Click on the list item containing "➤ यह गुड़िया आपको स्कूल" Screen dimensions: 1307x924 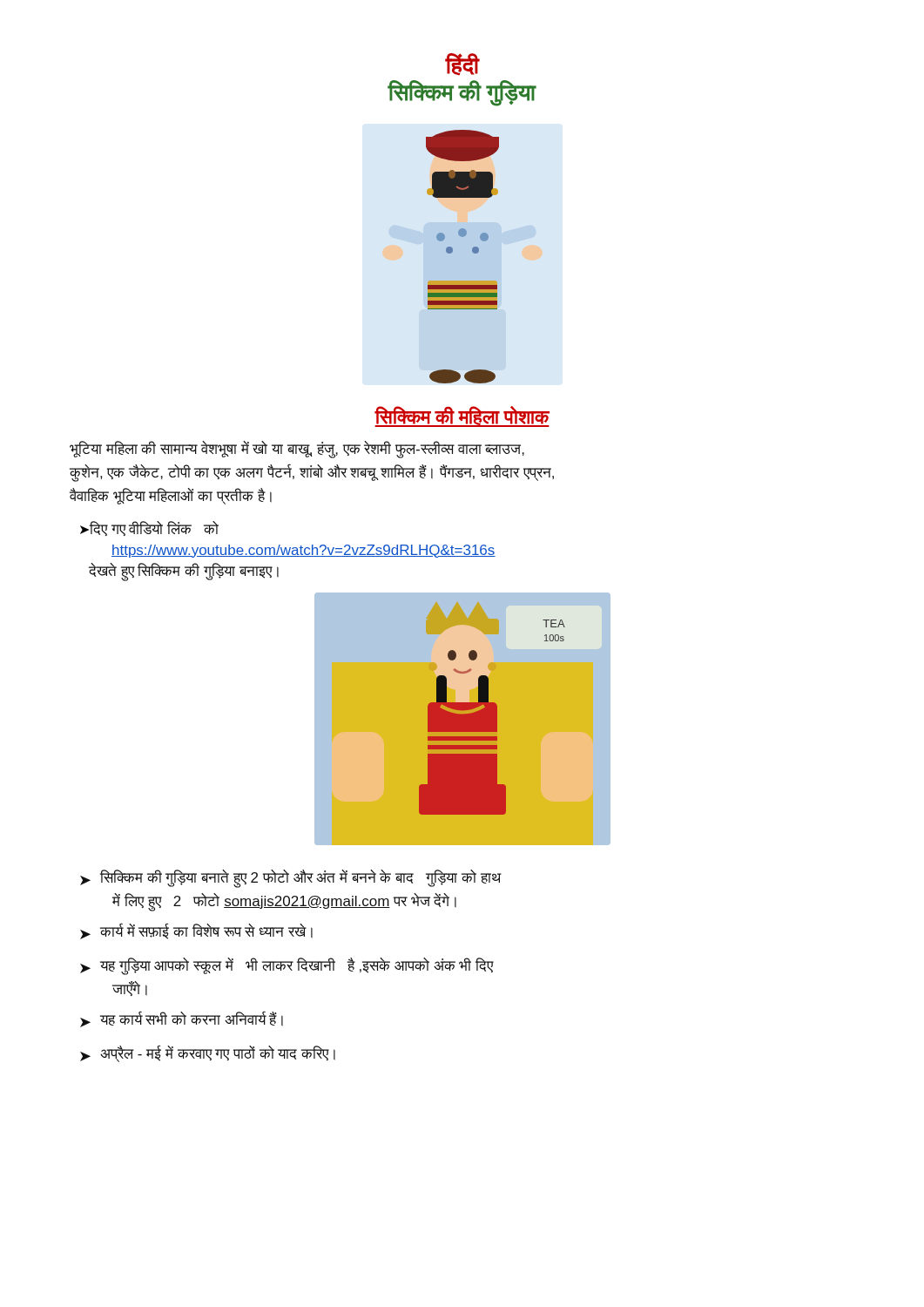286,978
